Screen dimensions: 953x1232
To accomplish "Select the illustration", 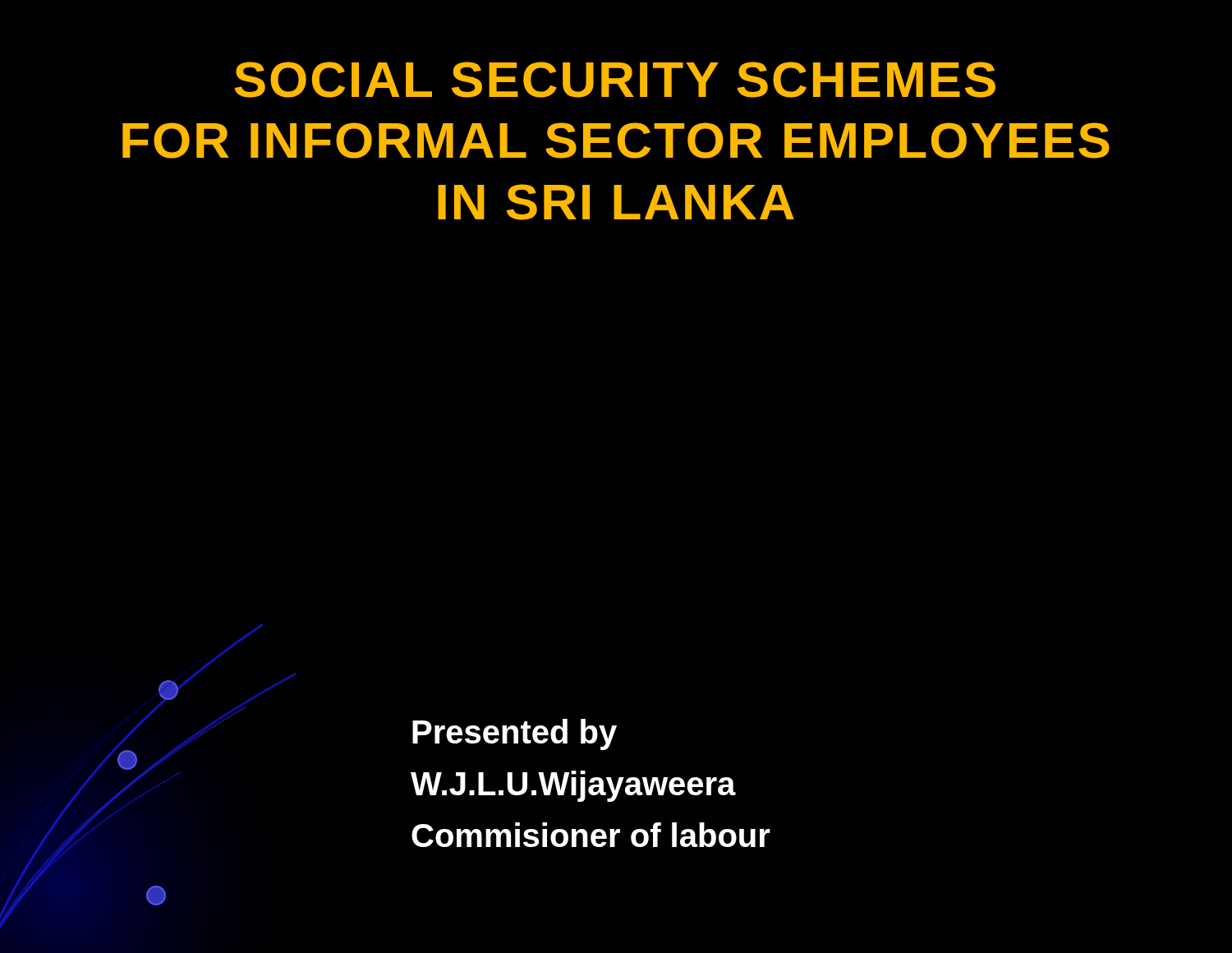I will coord(156,780).
